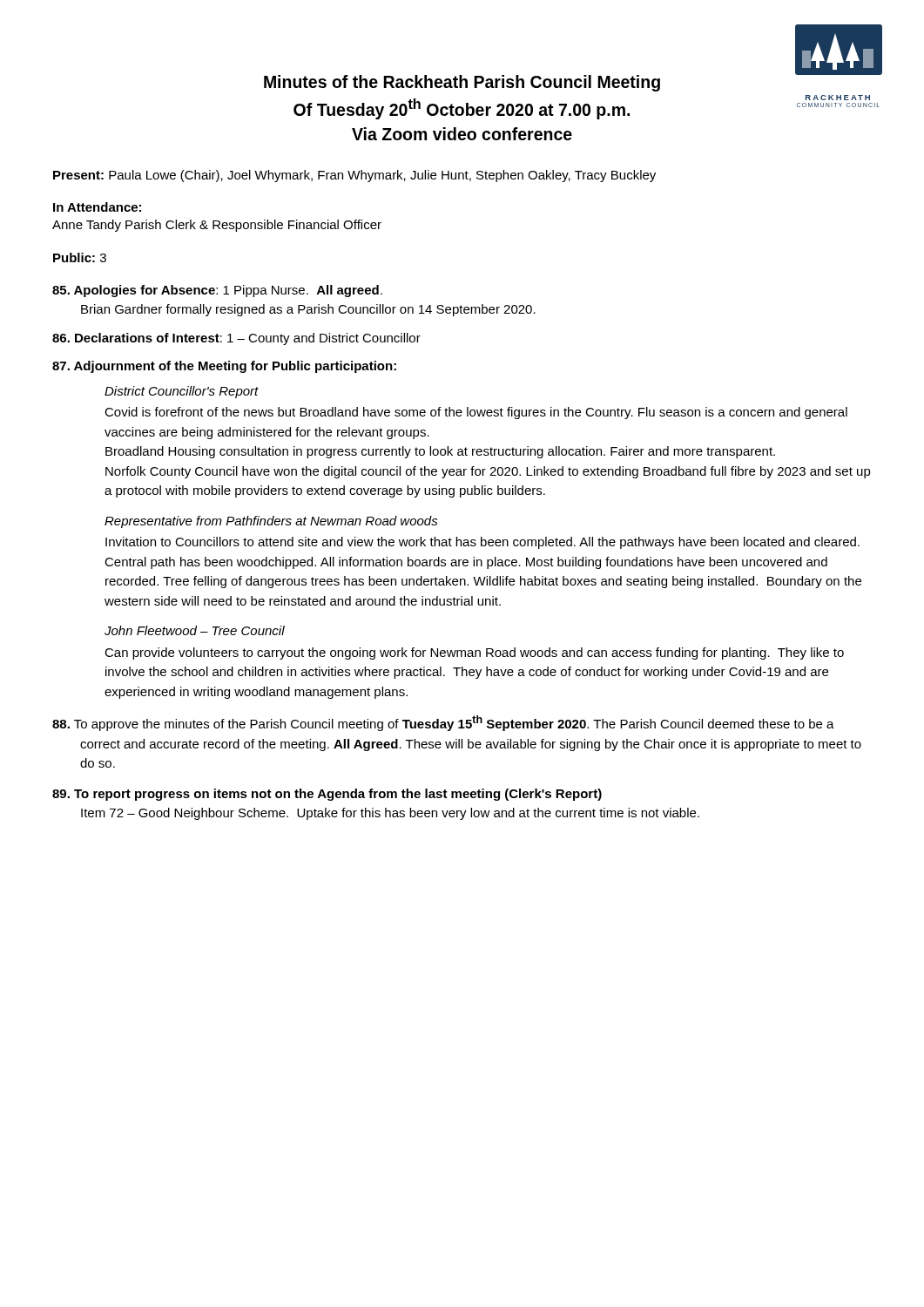Click on the text starting "Anne Tandy Parish"
The height and width of the screenshot is (1307, 924).
point(217,224)
